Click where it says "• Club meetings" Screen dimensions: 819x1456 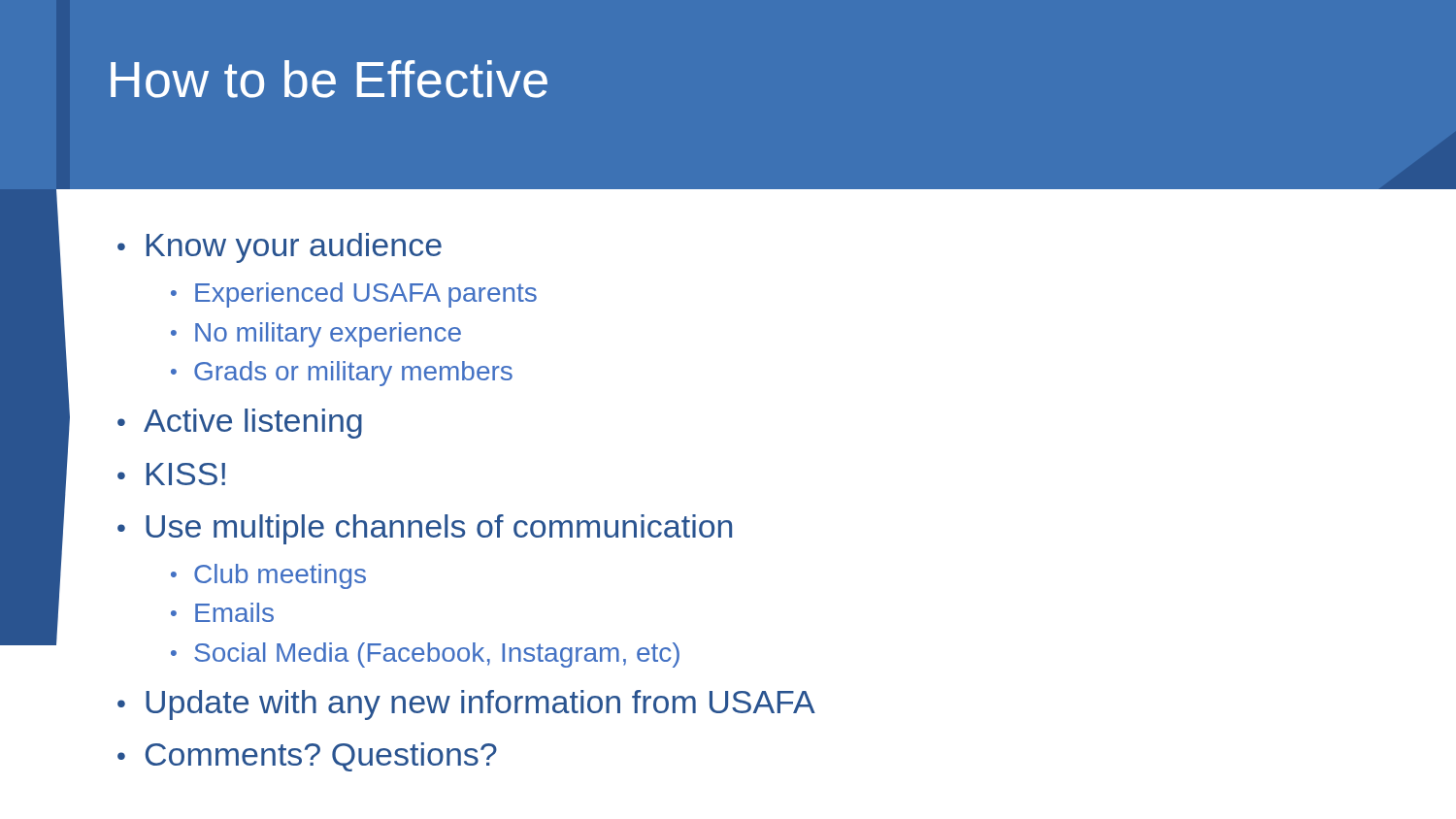point(268,575)
